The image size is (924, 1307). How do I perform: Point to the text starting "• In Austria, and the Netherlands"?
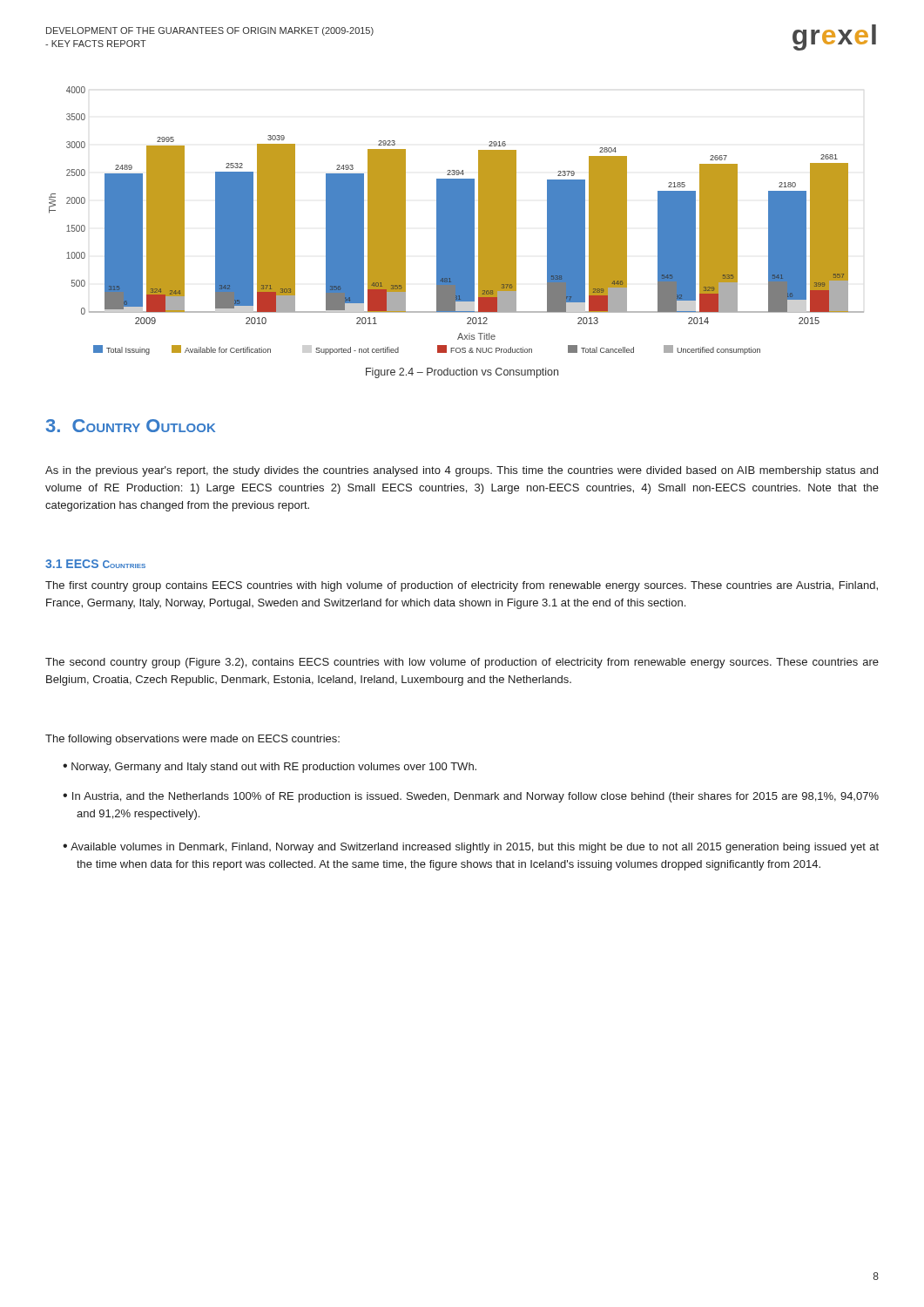pos(471,804)
